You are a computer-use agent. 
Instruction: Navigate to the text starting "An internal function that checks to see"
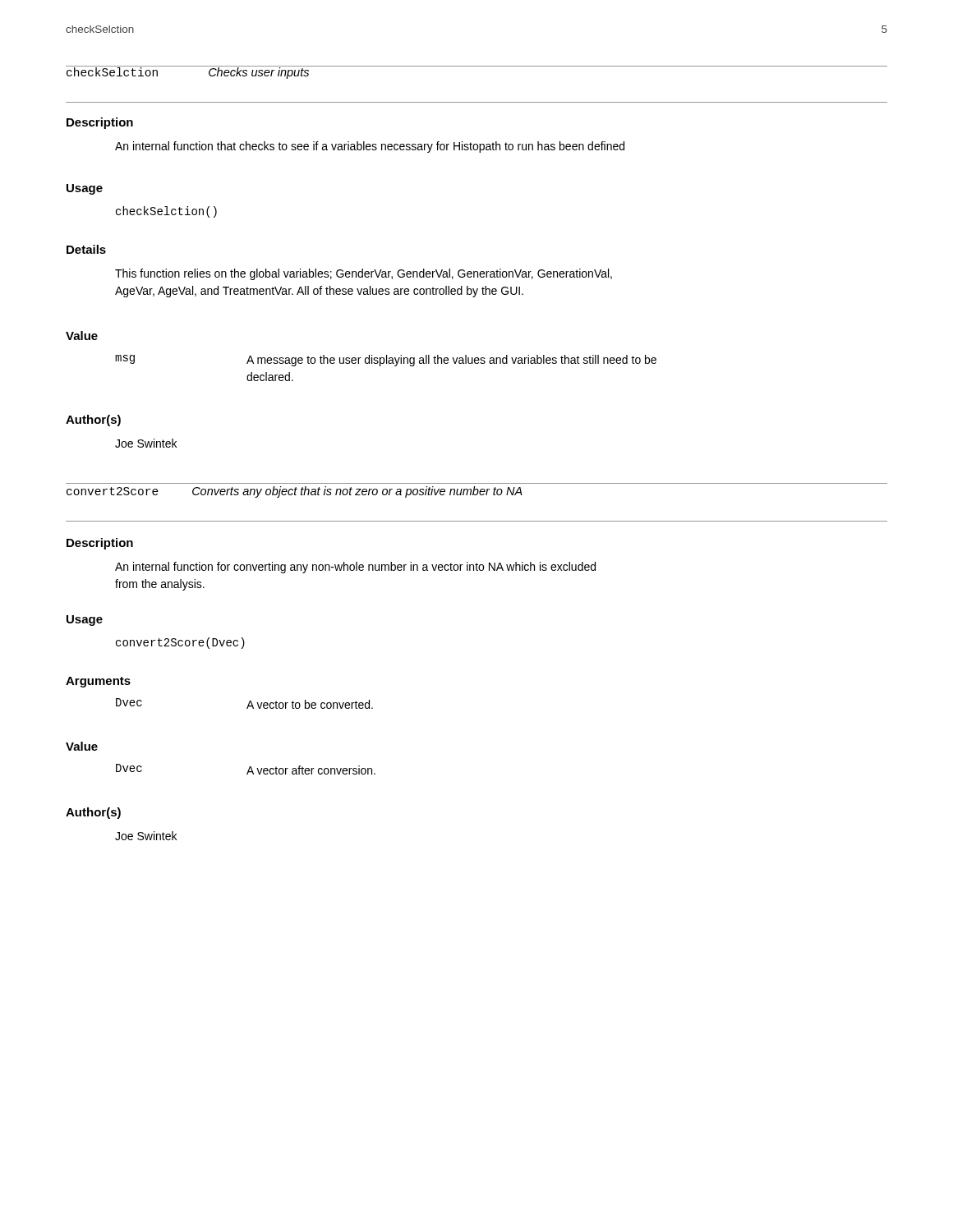tap(370, 146)
